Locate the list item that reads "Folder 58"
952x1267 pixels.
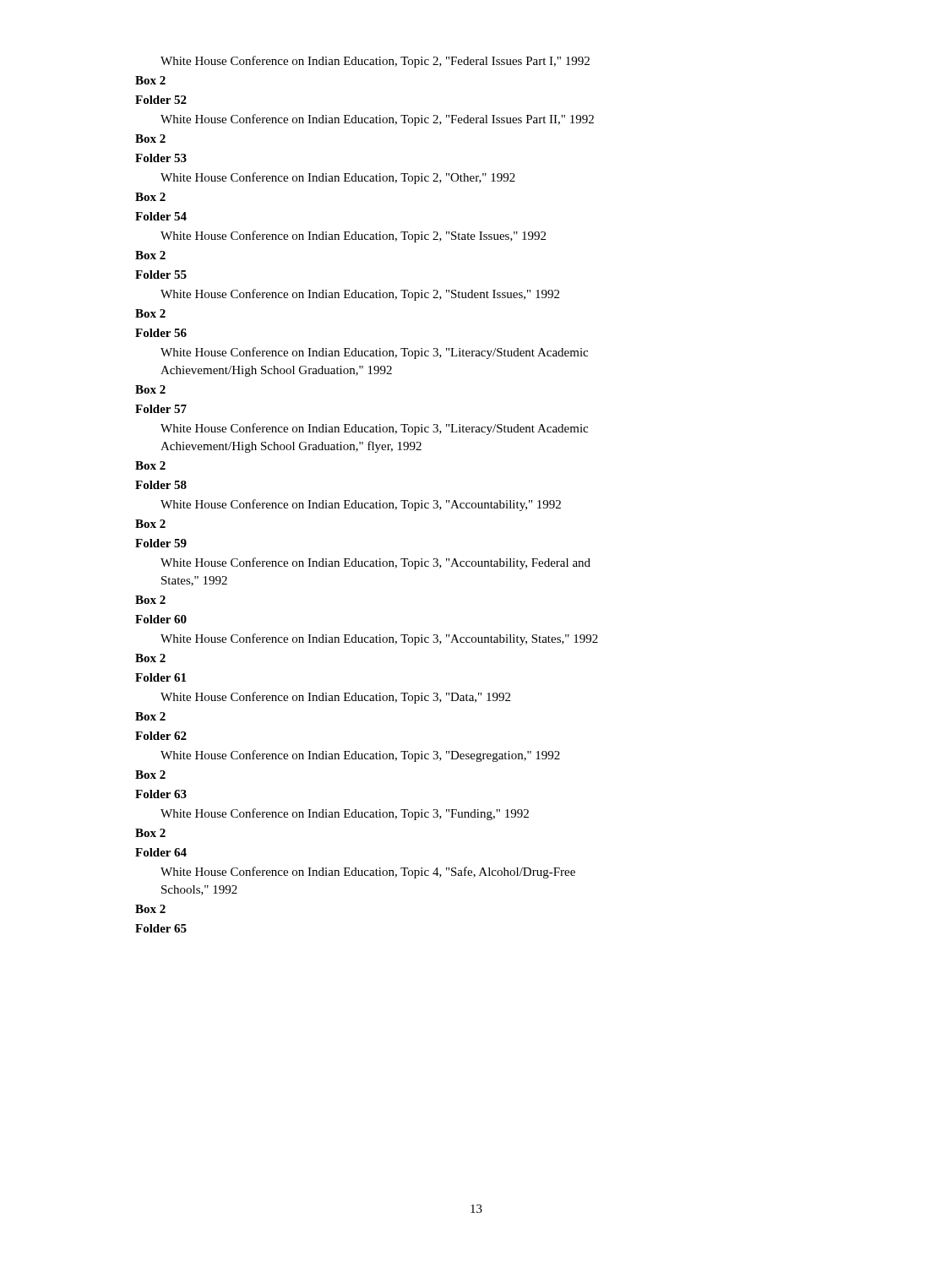click(x=161, y=485)
